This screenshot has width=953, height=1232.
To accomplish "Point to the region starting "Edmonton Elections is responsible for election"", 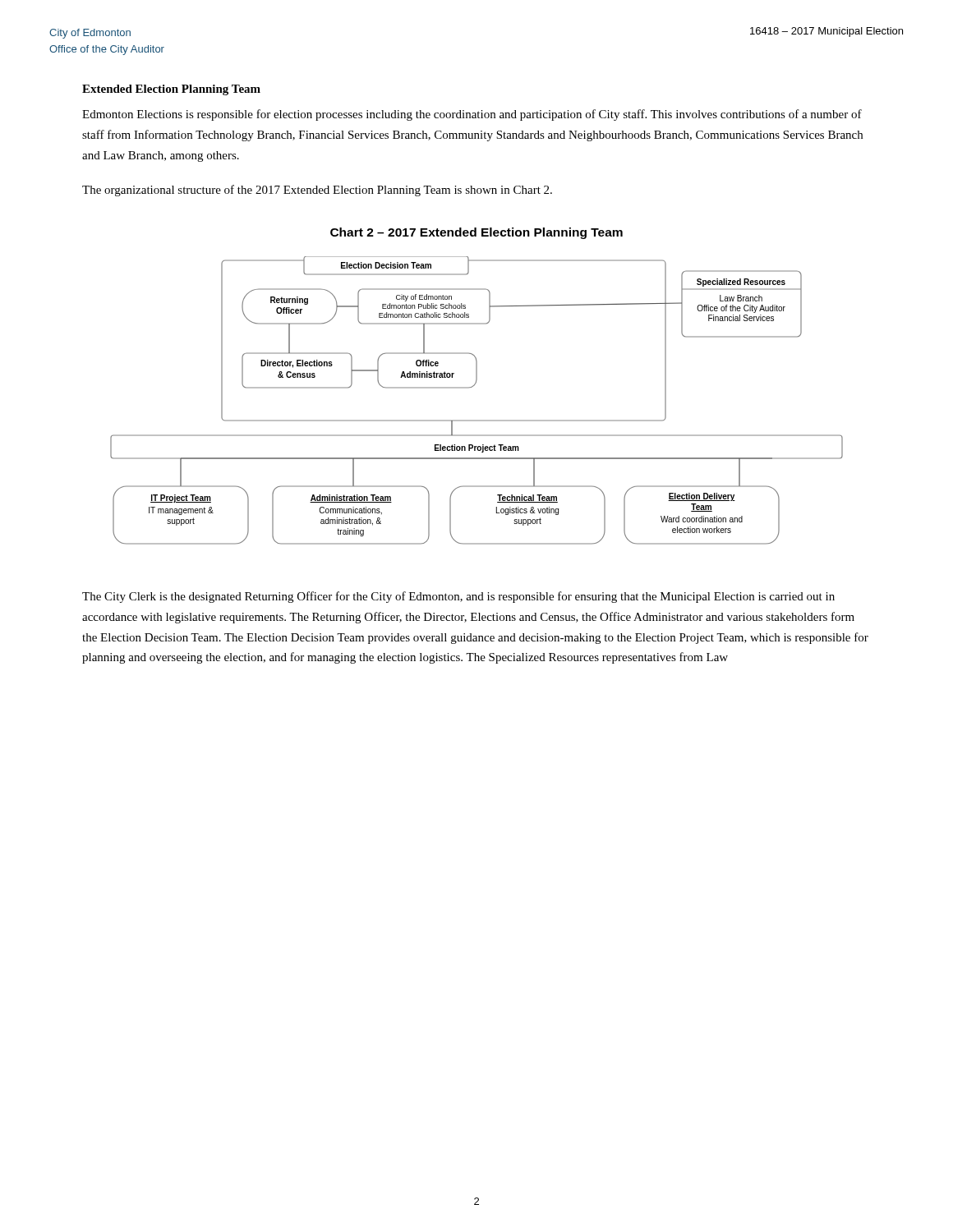I will tap(473, 134).
